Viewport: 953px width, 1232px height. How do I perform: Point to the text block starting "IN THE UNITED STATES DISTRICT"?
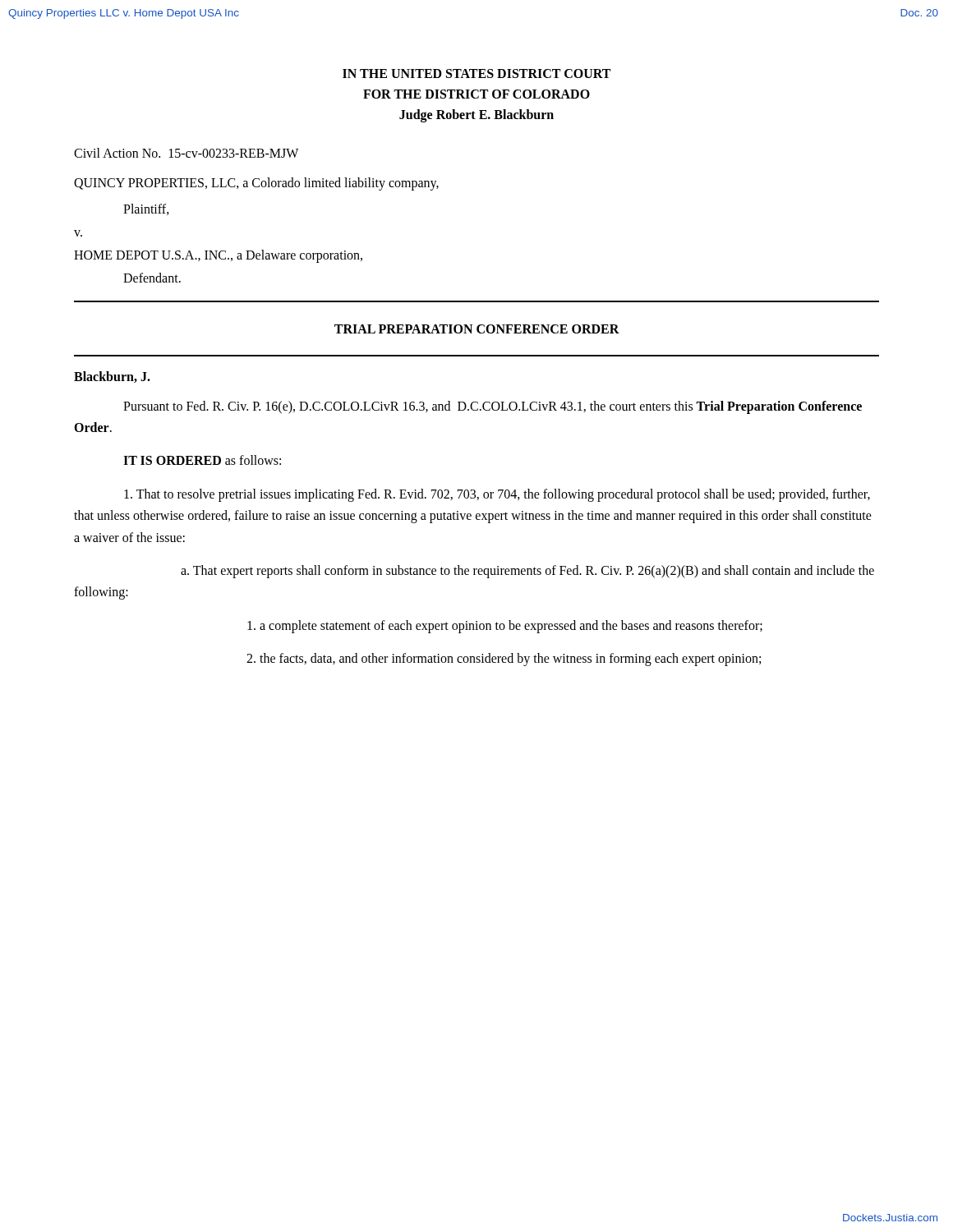pos(476,95)
